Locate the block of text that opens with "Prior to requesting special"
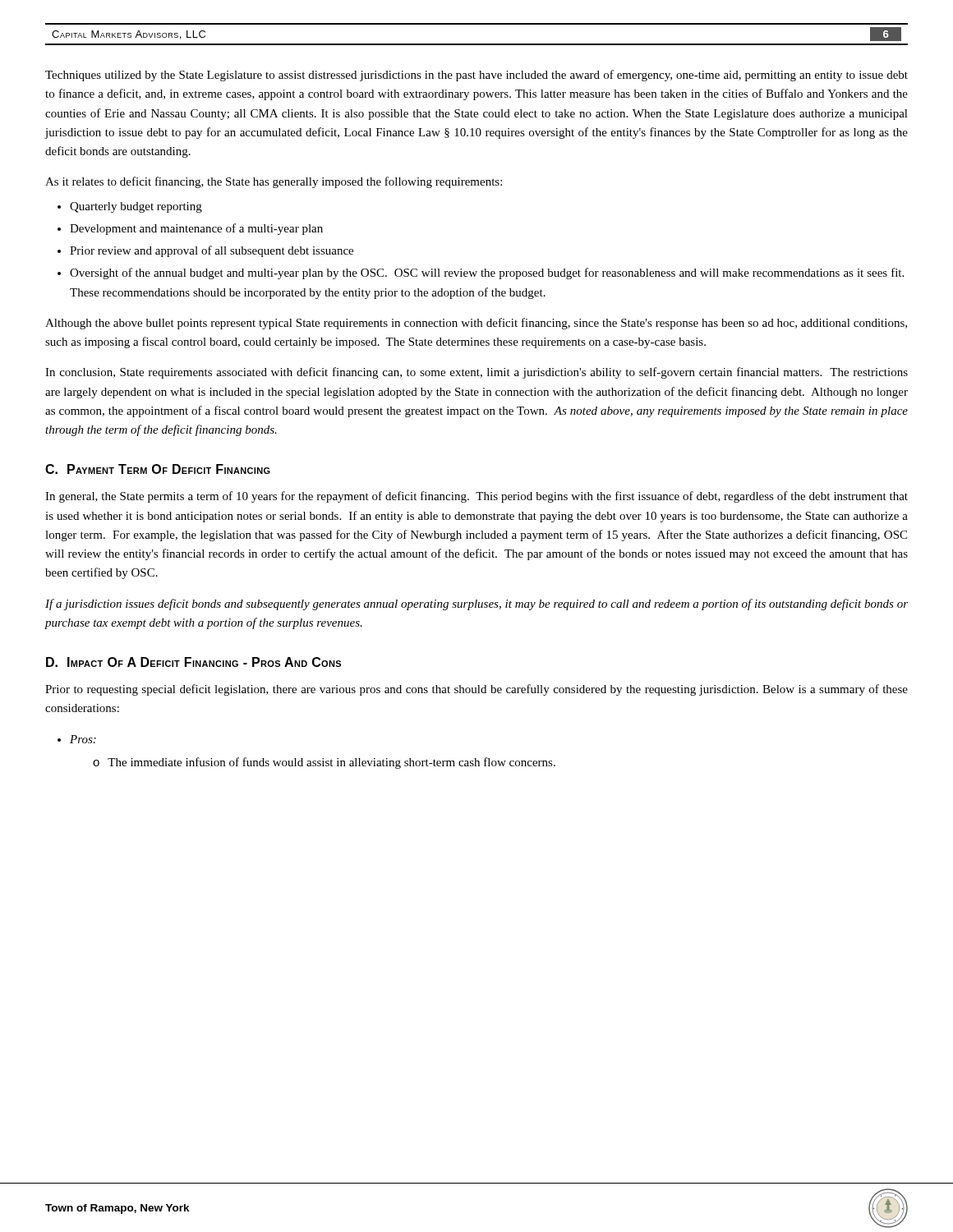953x1232 pixels. pos(476,699)
